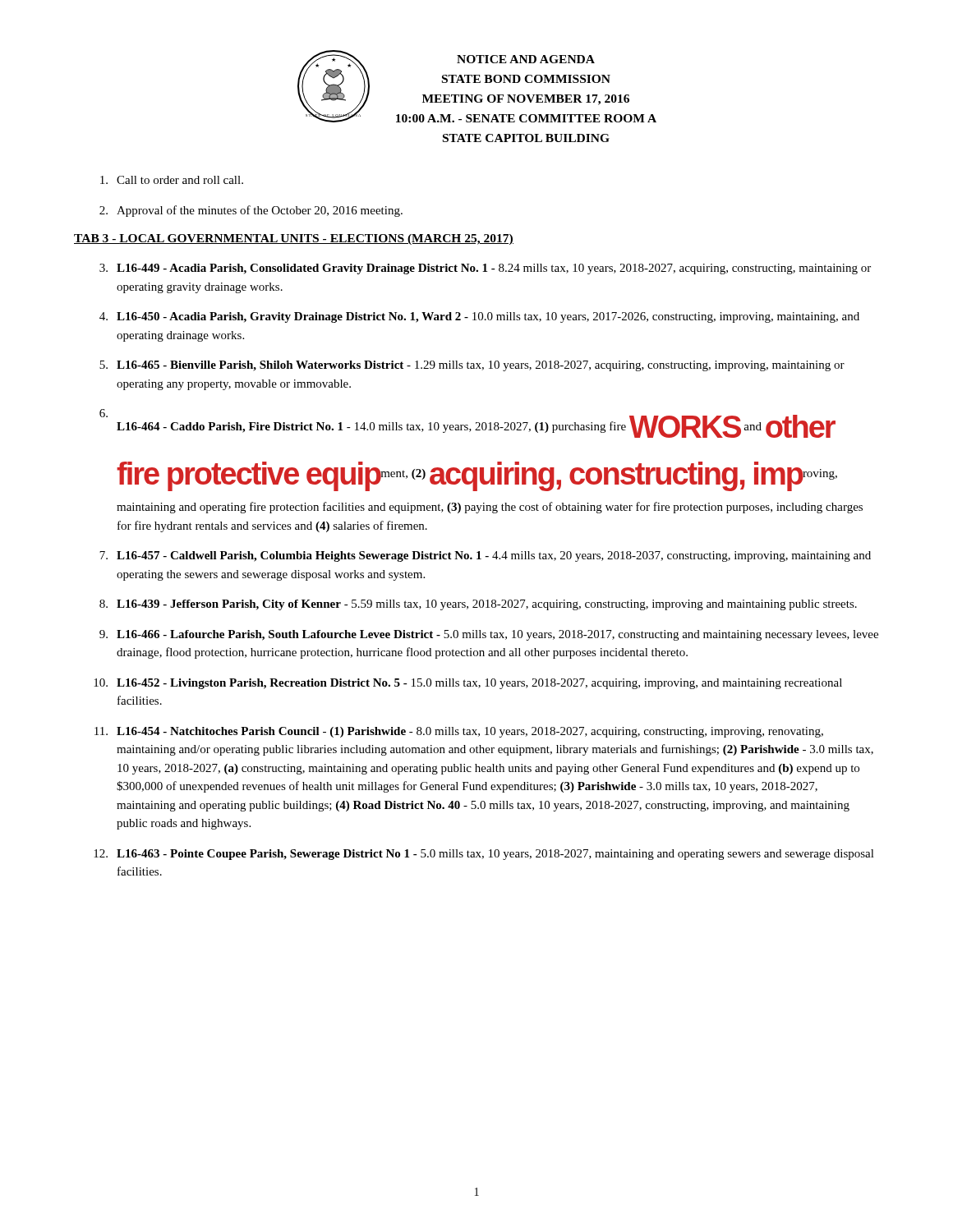Select the text block starting "8. L16-439 - Jefferson"
This screenshot has width=953, height=1232.
476,604
